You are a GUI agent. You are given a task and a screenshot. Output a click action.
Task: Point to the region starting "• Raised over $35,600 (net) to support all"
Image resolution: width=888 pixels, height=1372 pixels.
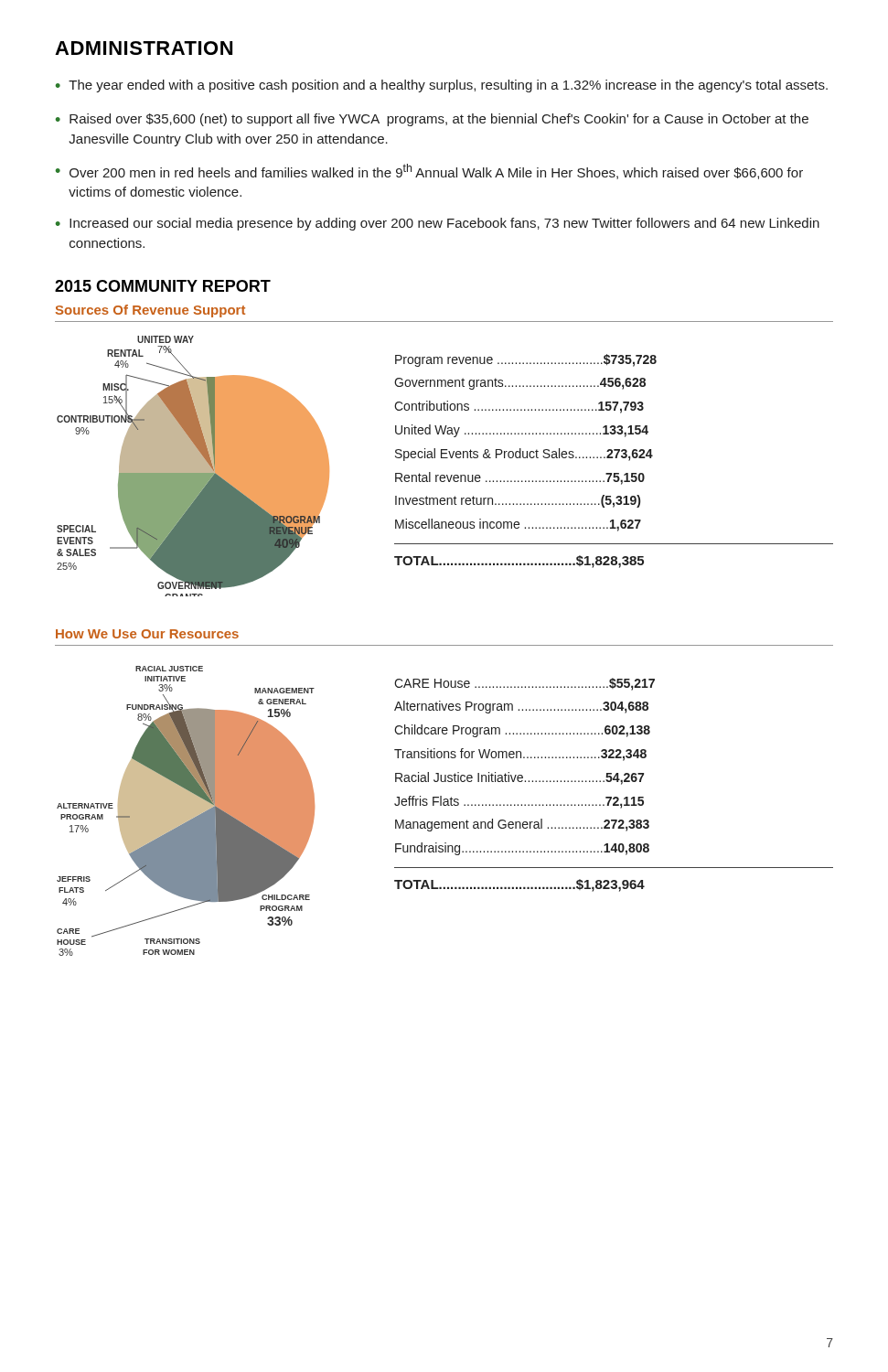444,129
